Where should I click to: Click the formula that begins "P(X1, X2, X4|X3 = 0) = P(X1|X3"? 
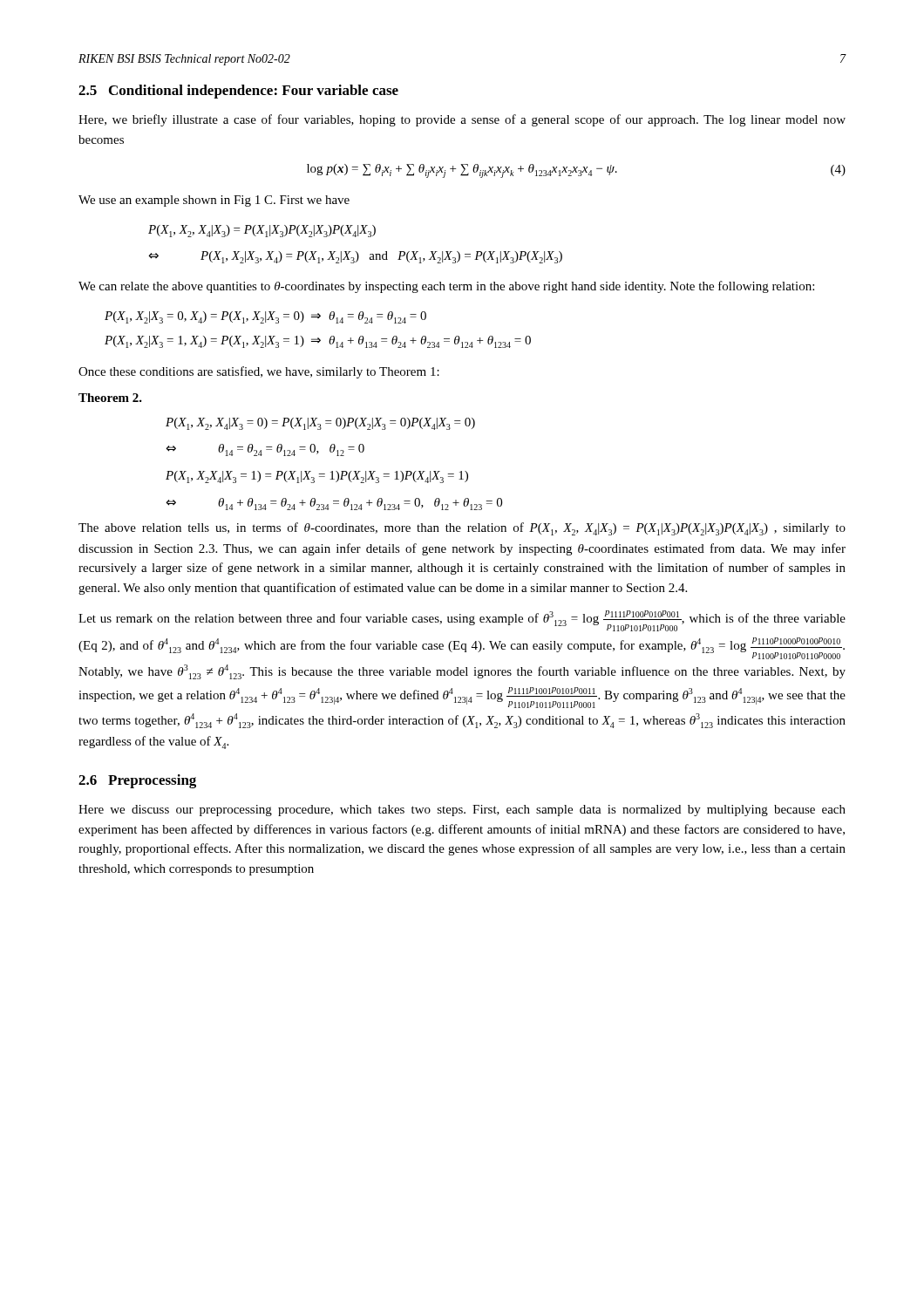point(320,424)
